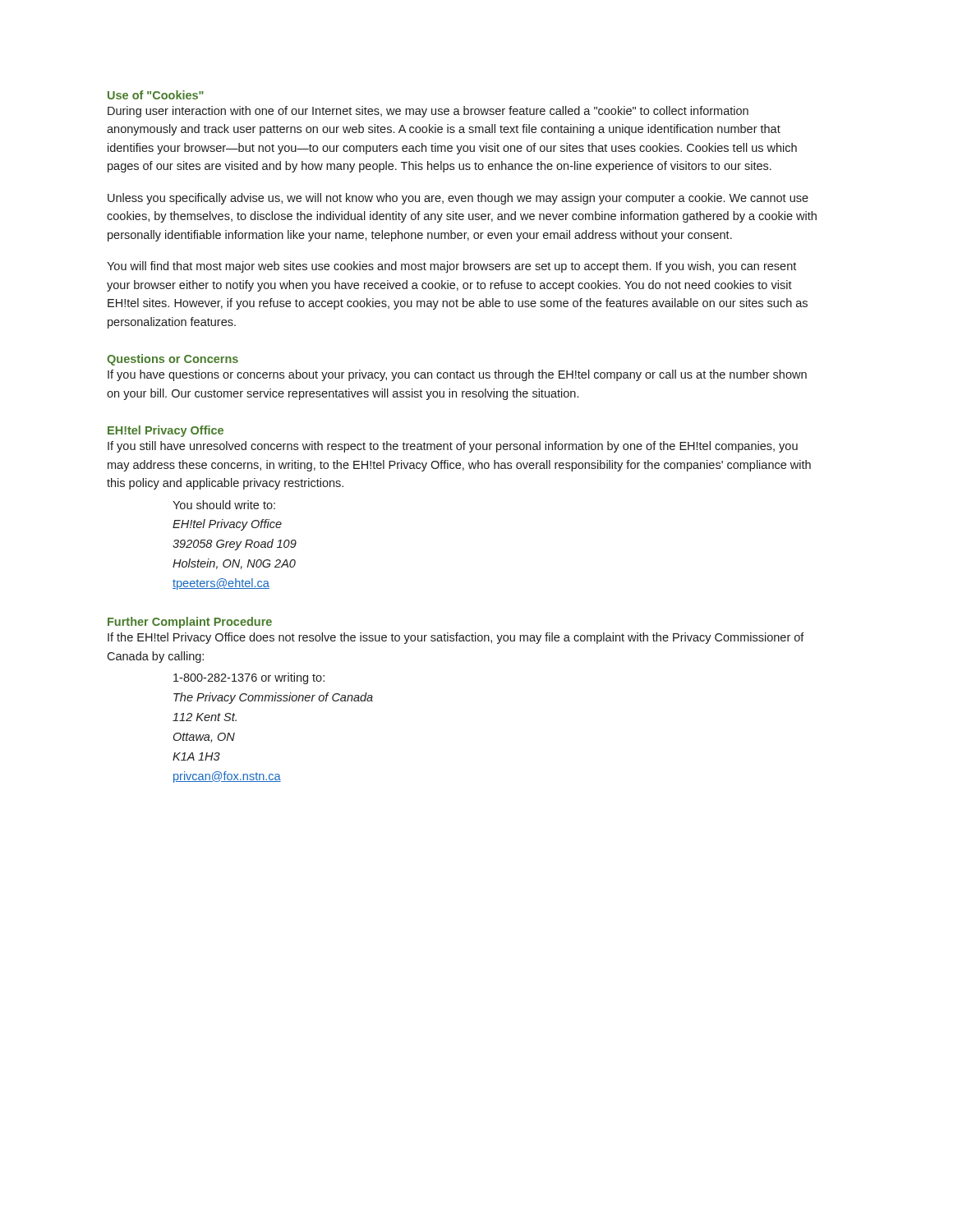Find the block on this page that starts "You will find that most major web"
The height and width of the screenshot is (1232, 953).
click(x=457, y=294)
